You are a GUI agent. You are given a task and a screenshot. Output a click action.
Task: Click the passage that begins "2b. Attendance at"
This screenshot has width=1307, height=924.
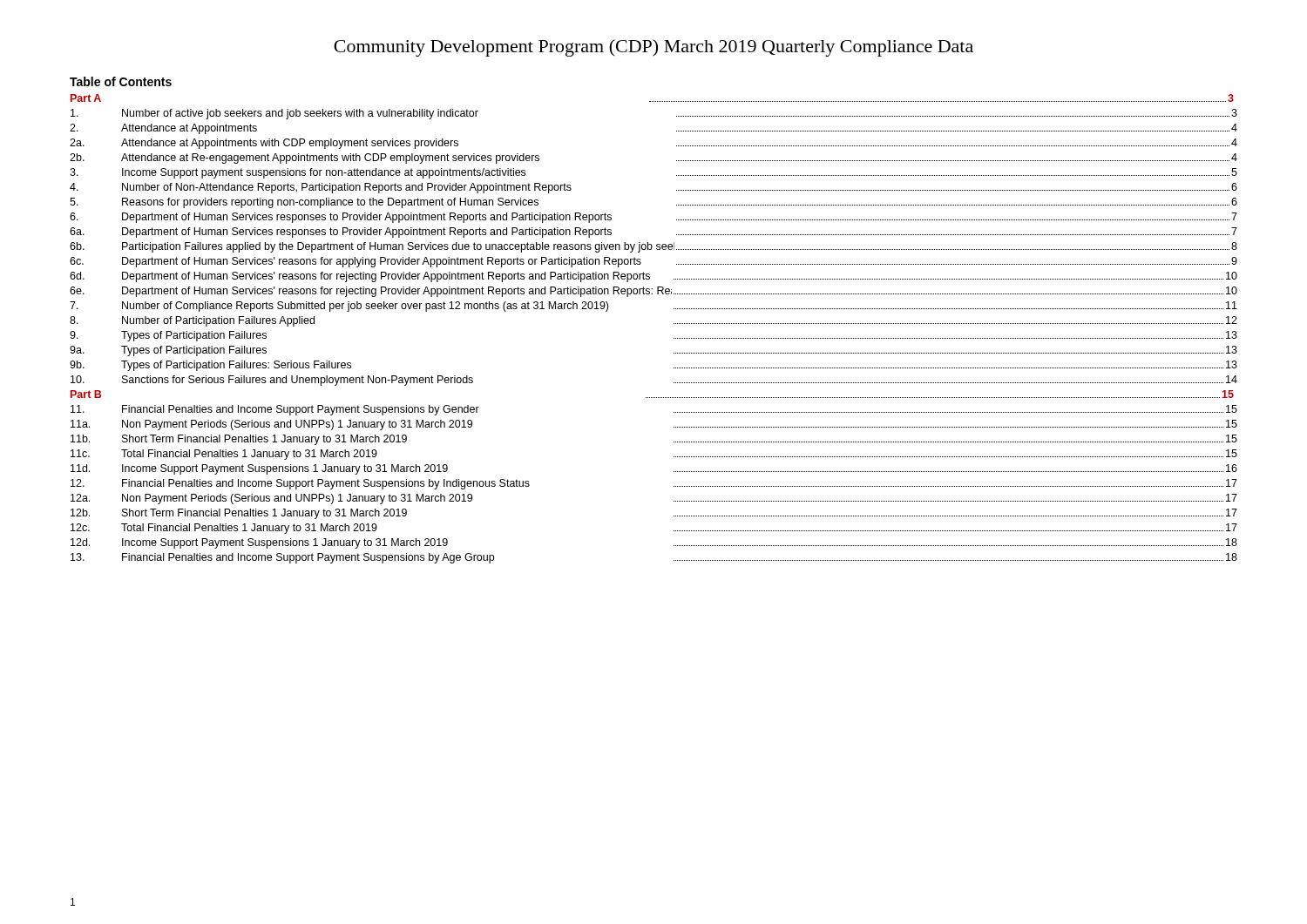(325, 158)
